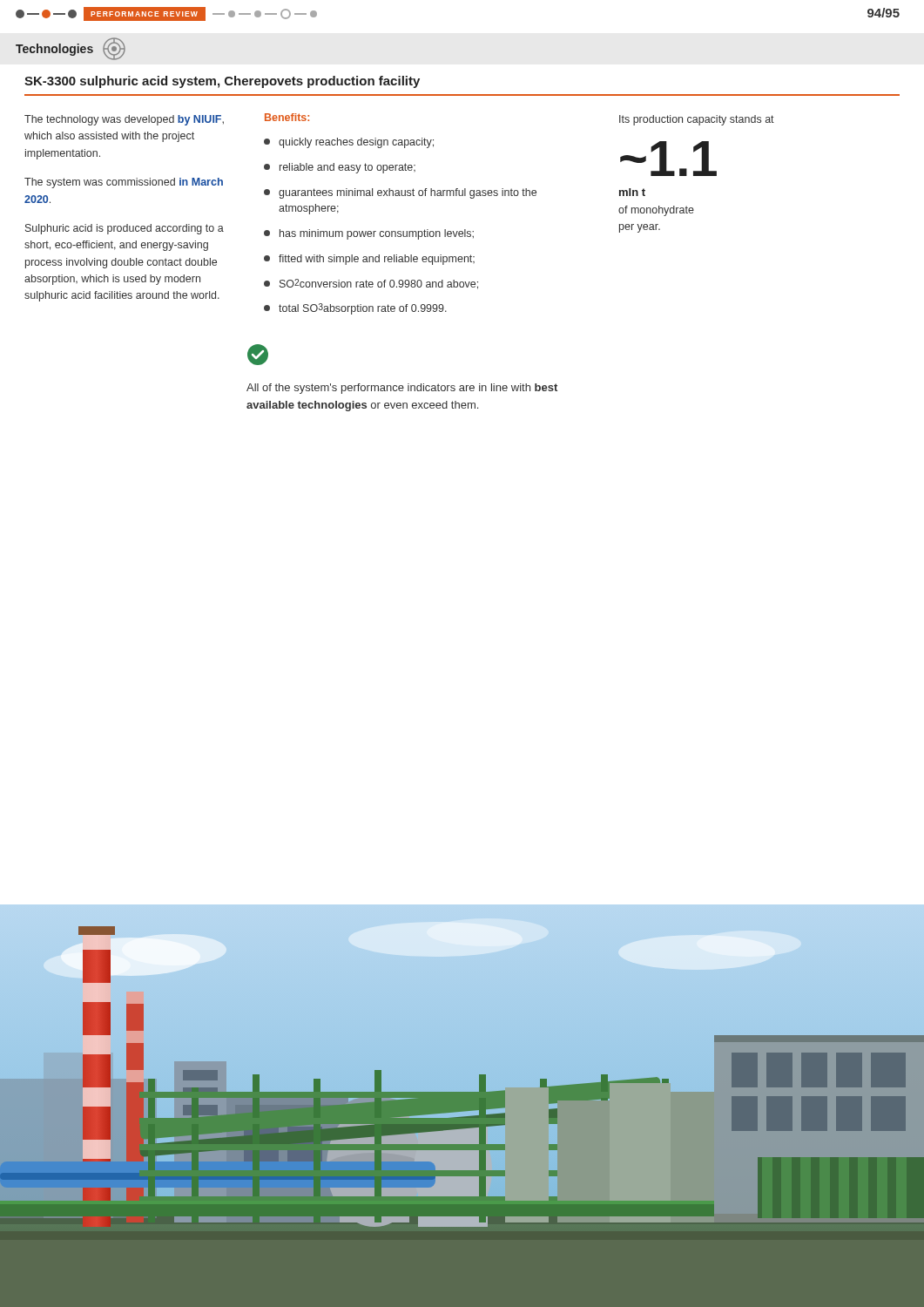Where is the passage that starts "has minimum power consumption"?
Viewport: 924px width, 1307px height.
369,233
